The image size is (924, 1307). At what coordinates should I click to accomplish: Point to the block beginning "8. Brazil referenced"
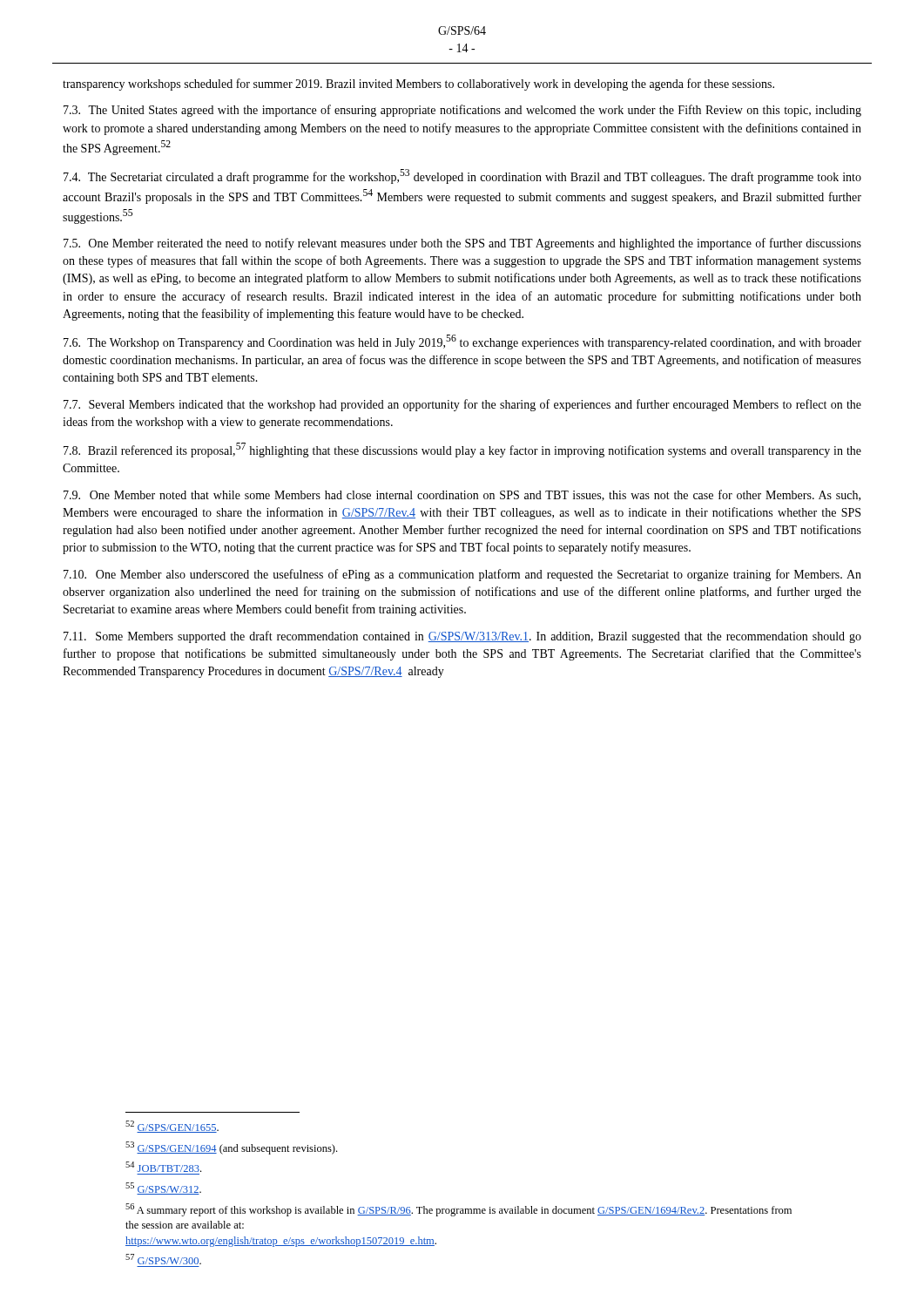tap(462, 458)
